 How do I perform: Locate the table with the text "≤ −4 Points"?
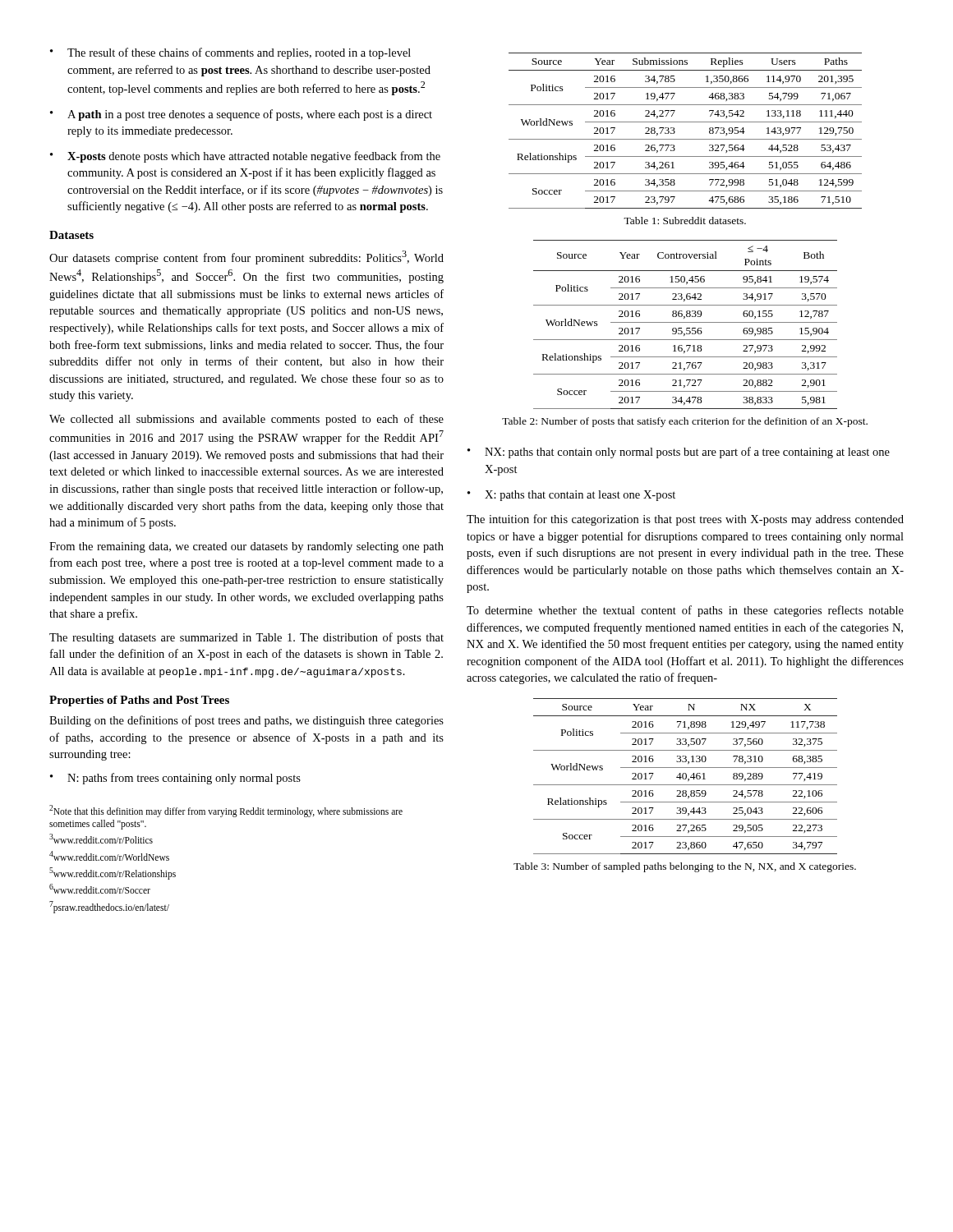point(685,325)
